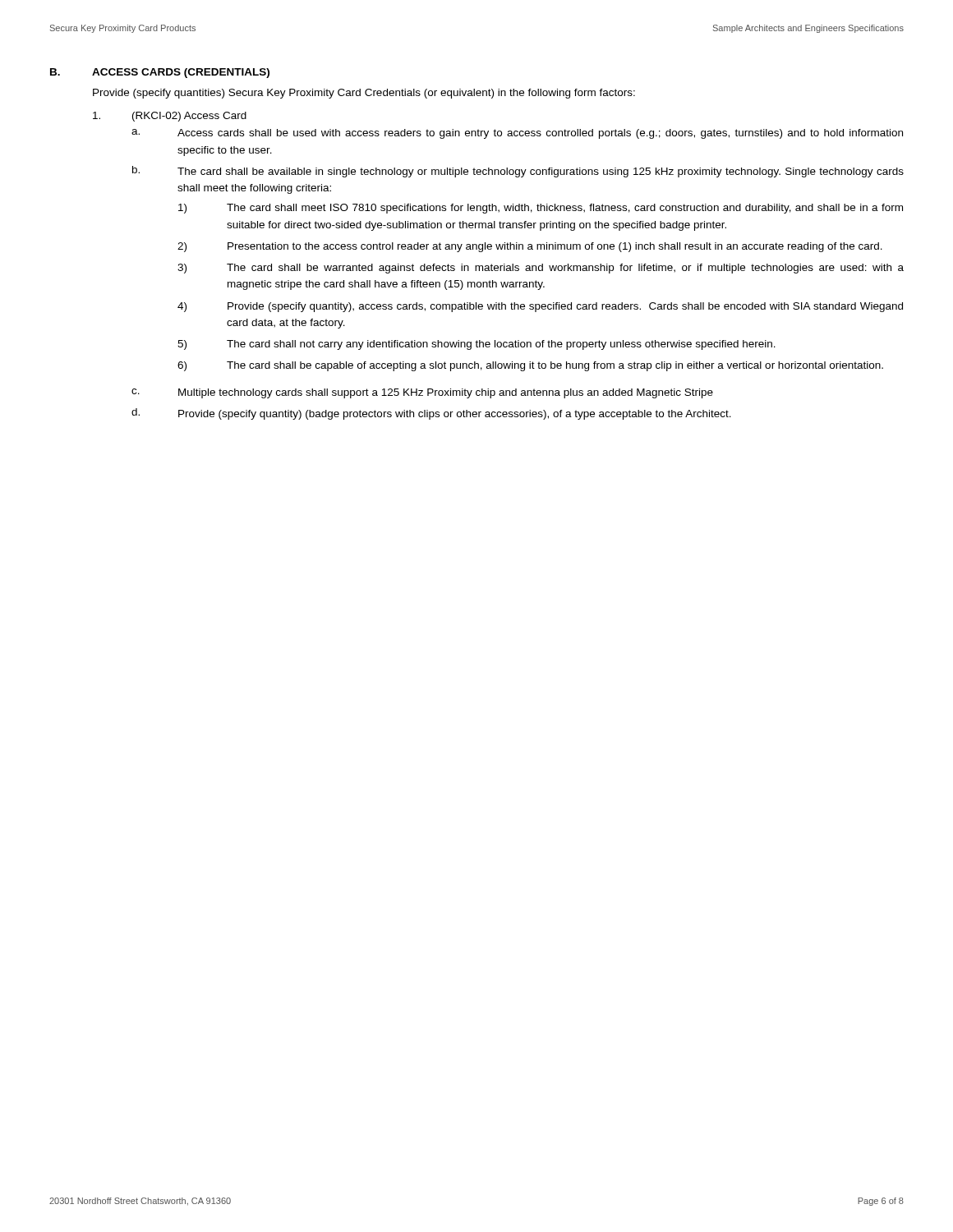Point to the block beginning "a. Access cards"
Viewport: 953px width, 1232px height.
point(518,142)
